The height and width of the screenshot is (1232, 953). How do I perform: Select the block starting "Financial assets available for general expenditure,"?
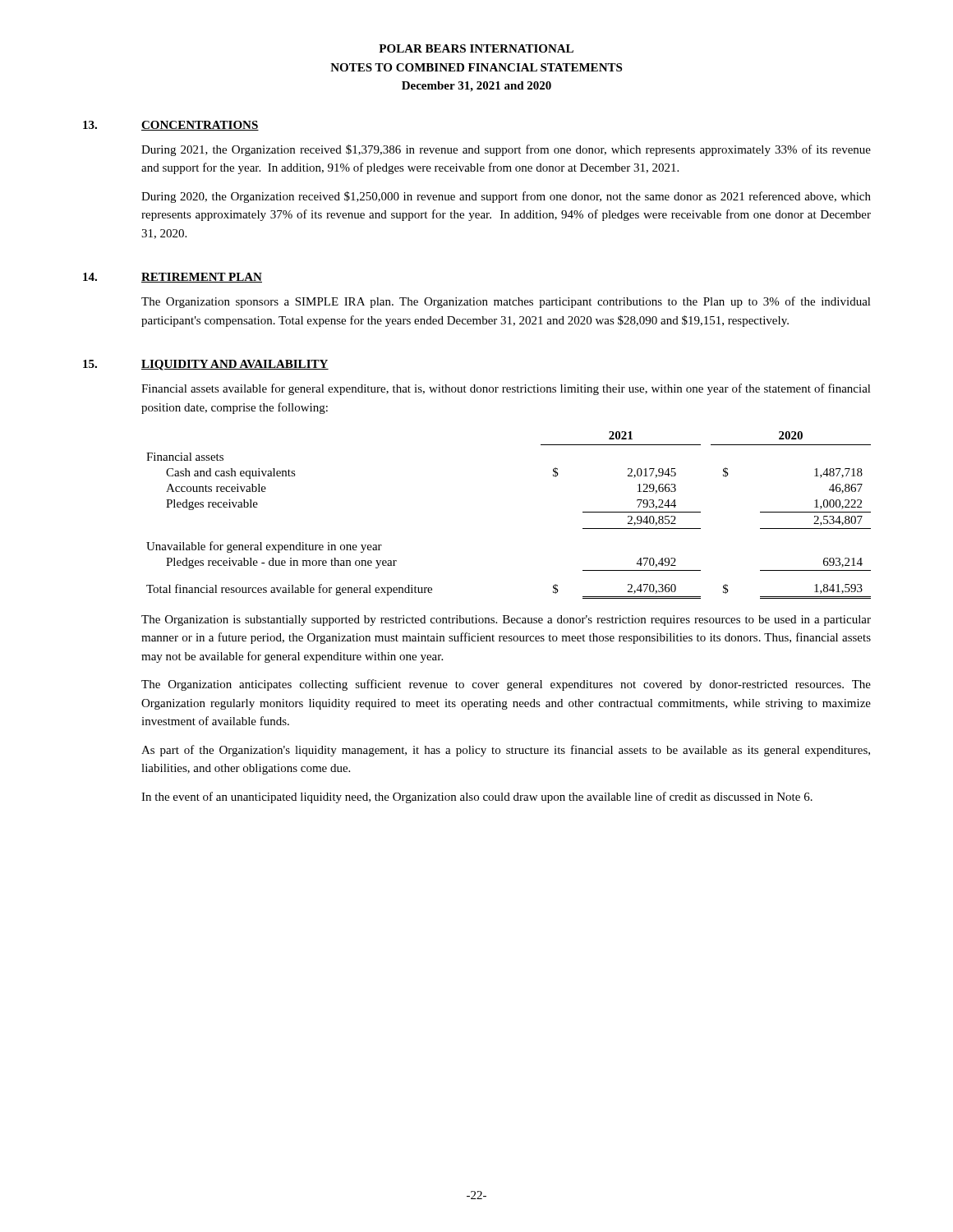[x=506, y=398]
